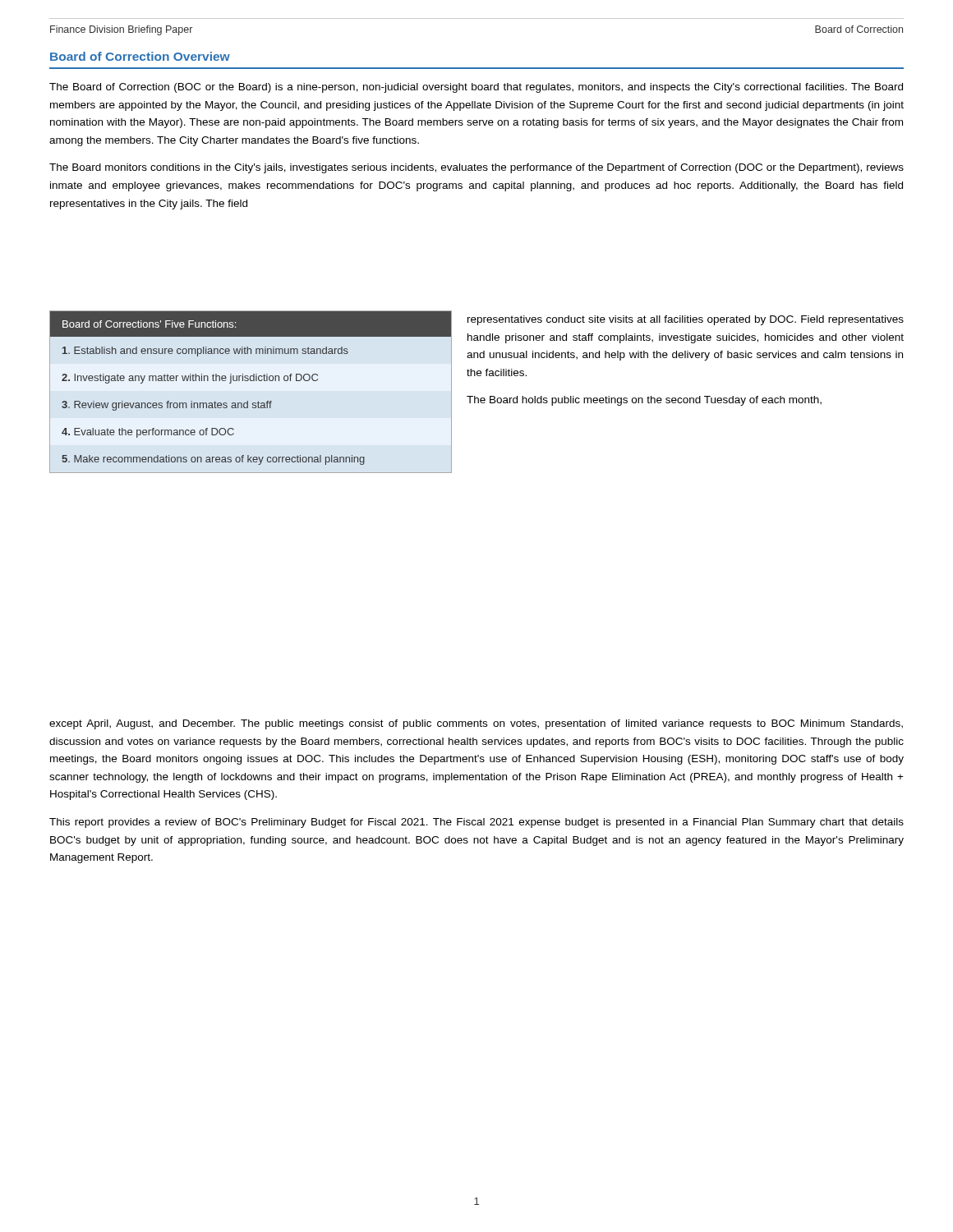This screenshot has height=1232, width=953.
Task: Navigate to the block starting "4. Evaluate the performance of DOC"
Action: [148, 432]
